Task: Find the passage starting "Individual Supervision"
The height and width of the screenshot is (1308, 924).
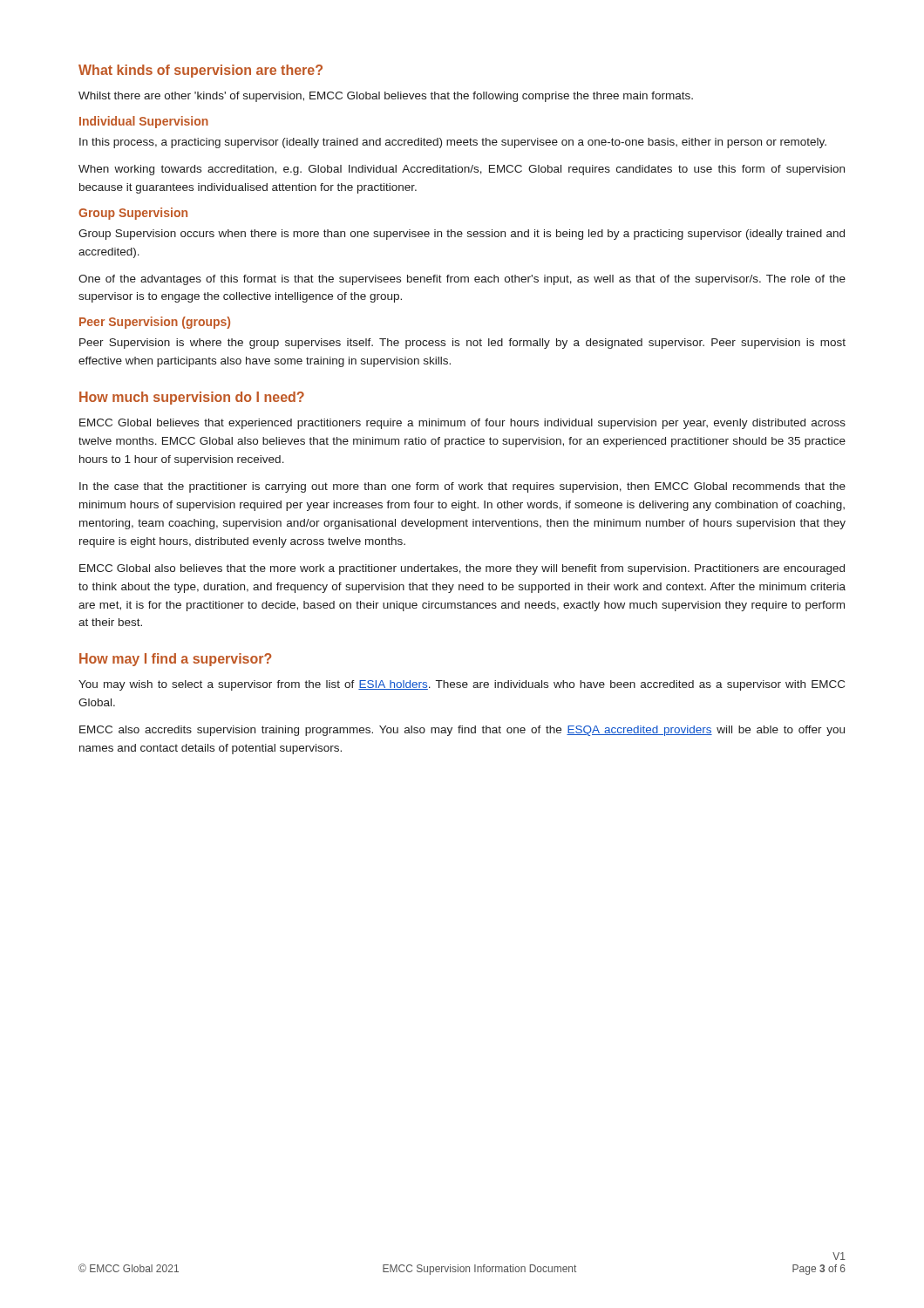Action: coord(144,121)
